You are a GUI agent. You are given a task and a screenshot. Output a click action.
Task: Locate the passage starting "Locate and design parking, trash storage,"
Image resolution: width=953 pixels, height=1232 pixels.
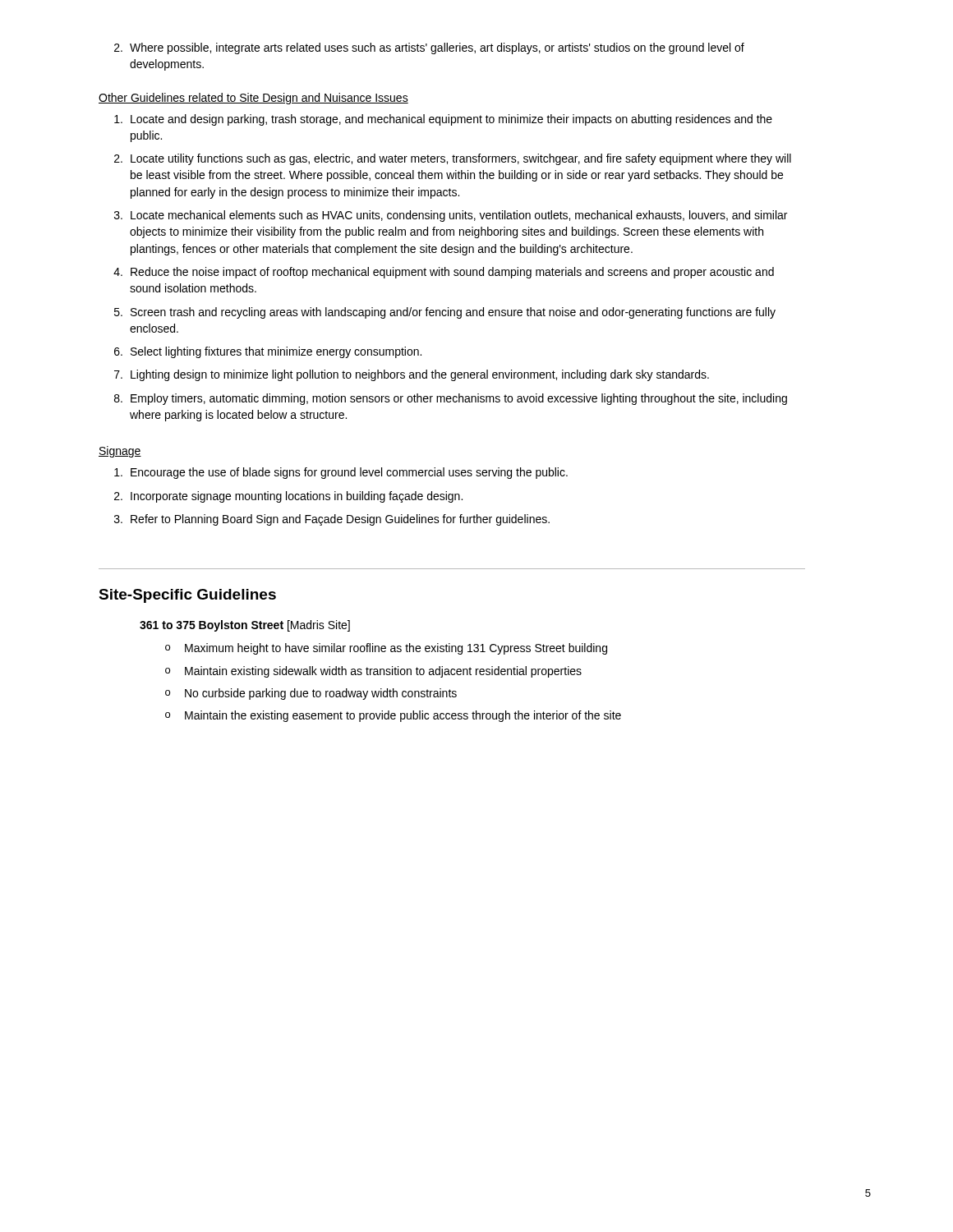452,127
